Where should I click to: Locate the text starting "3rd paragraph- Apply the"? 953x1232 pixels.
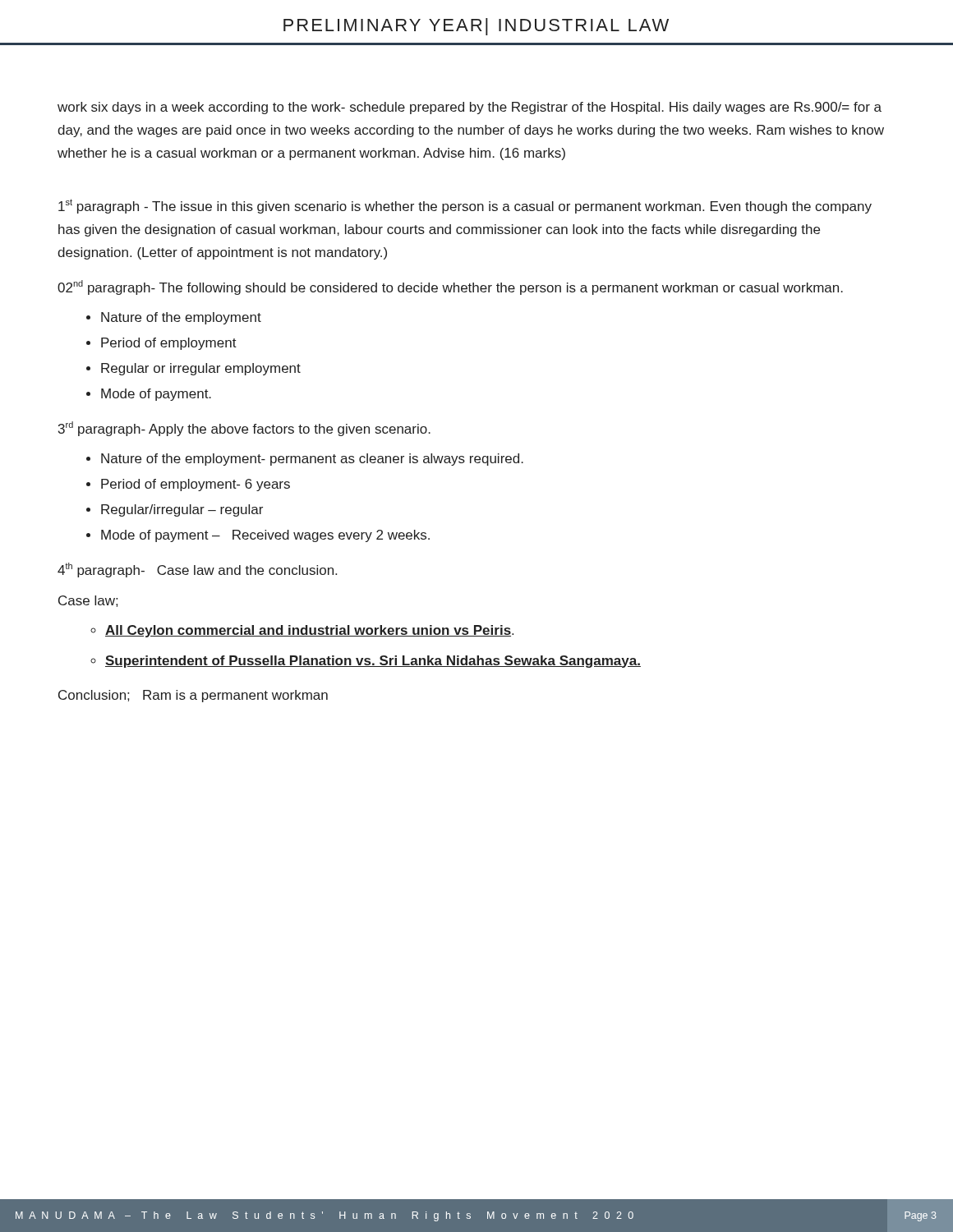[244, 428]
